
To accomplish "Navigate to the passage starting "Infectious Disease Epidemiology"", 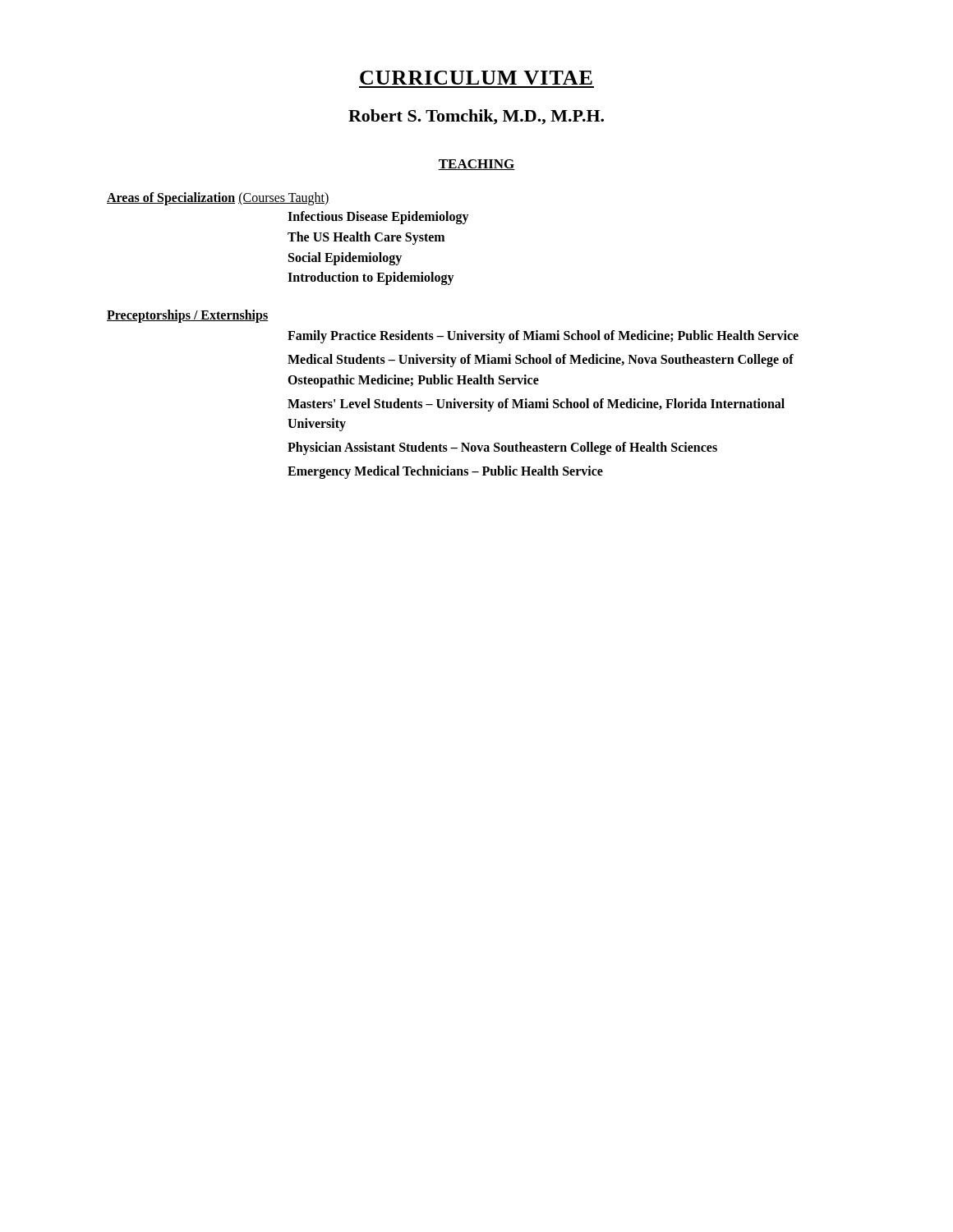I will pyautogui.click(x=378, y=216).
